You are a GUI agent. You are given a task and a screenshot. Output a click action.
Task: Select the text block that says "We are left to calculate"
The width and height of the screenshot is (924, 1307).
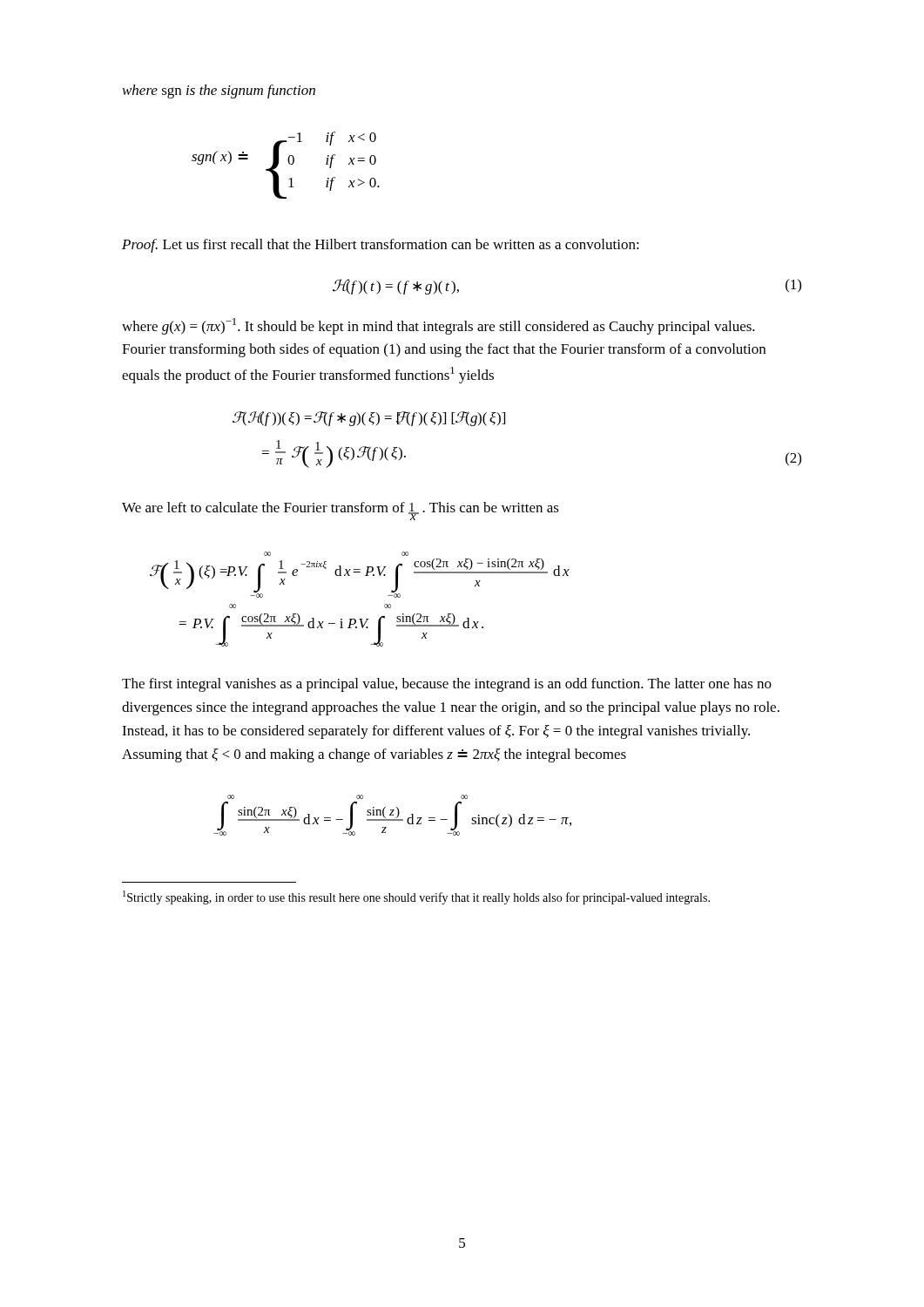[340, 510]
